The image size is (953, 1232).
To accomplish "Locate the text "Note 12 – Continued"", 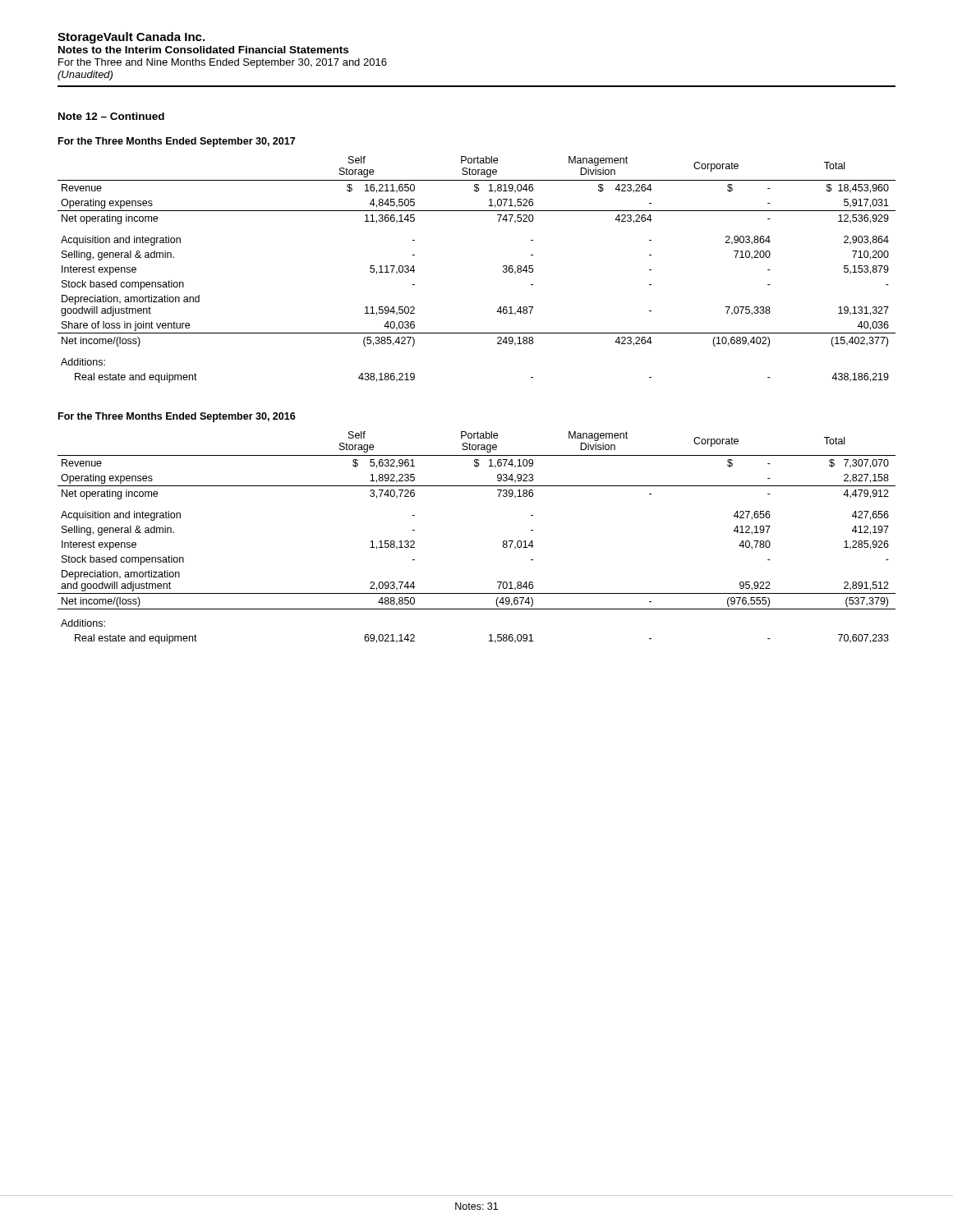I will tap(111, 116).
